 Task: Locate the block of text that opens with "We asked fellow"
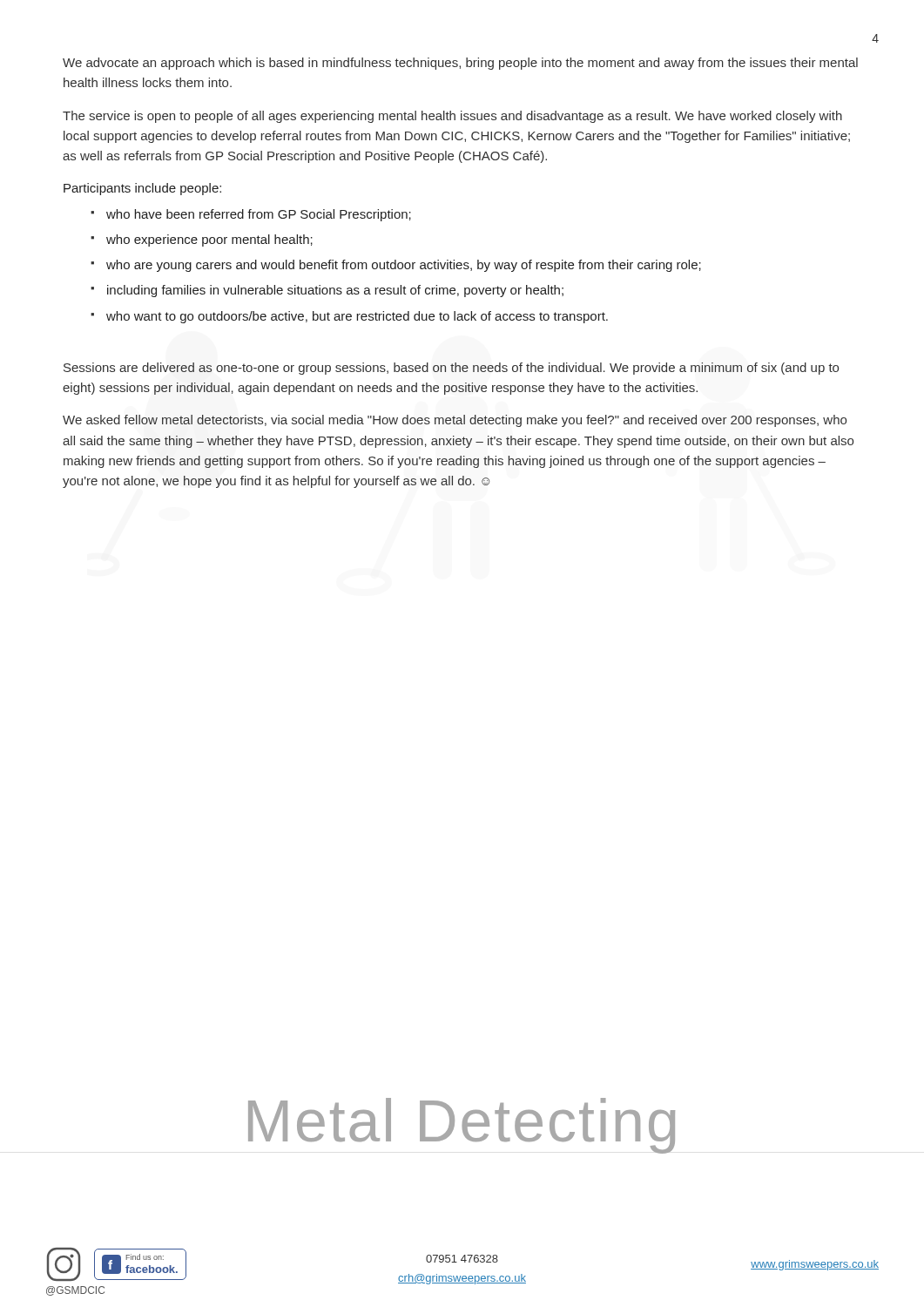tap(458, 450)
